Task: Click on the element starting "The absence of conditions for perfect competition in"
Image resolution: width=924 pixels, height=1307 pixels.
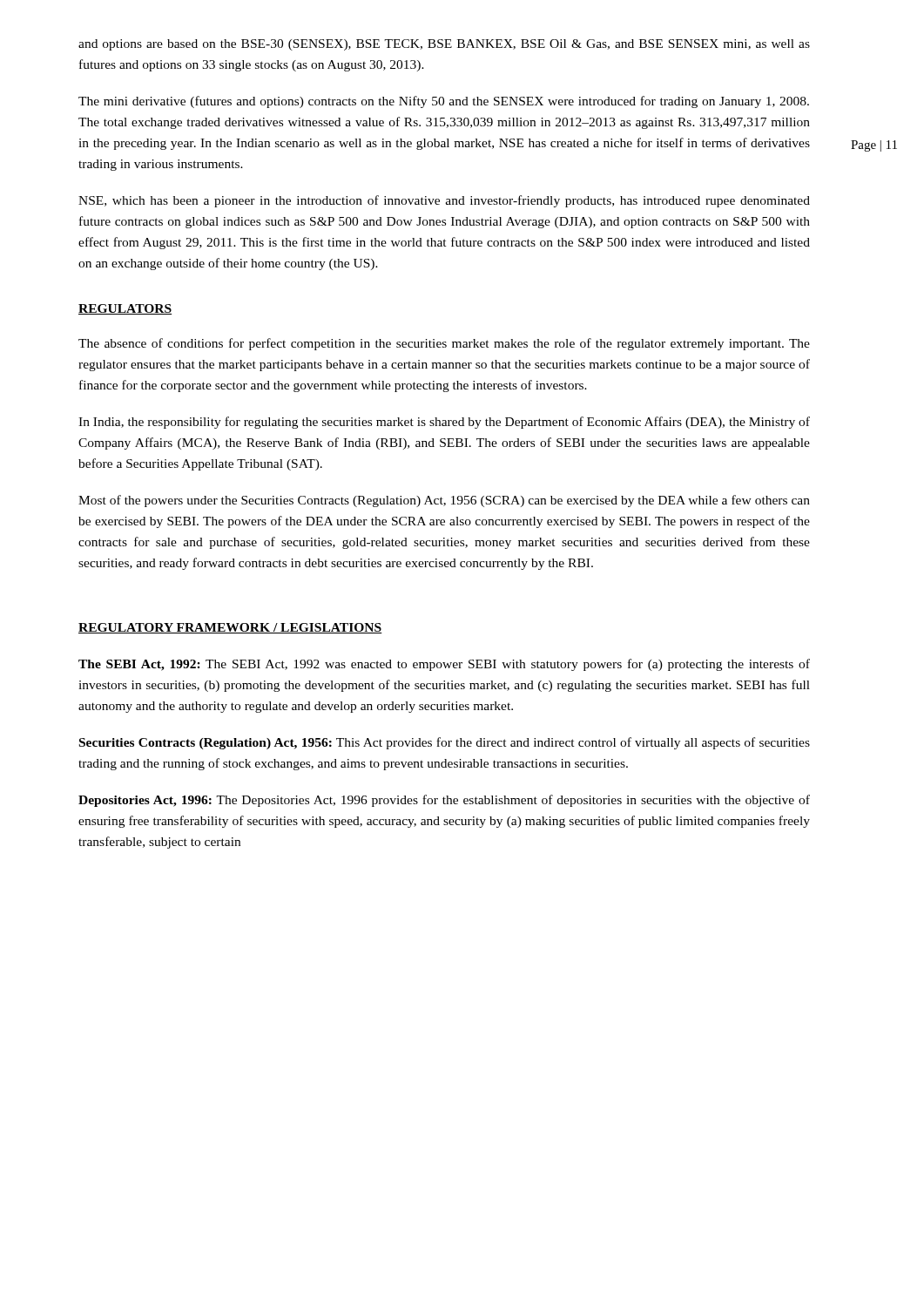Action: pyautogui.click(x=444, y=364)
